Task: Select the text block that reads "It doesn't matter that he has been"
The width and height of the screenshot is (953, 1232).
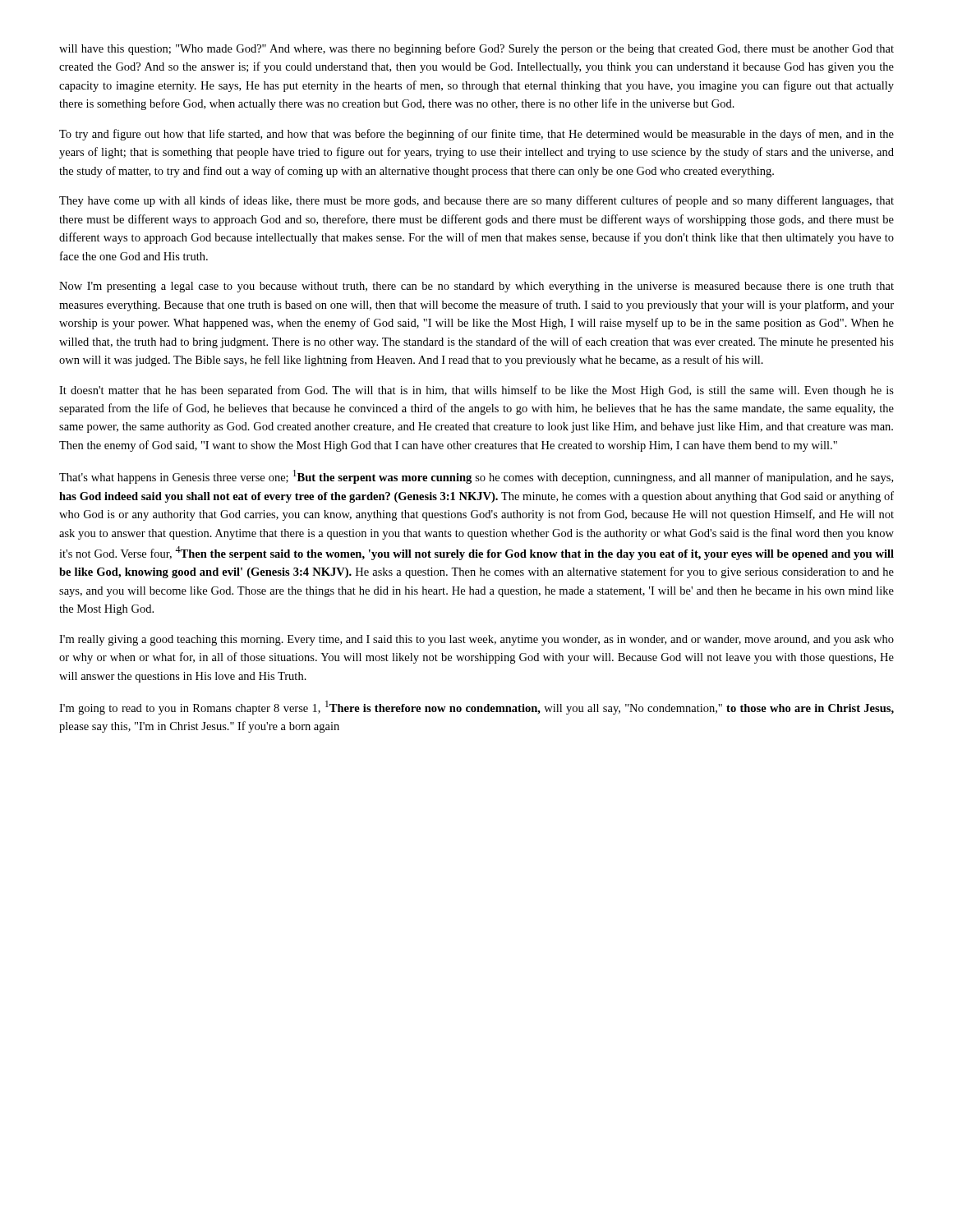Action: (476, 417)
